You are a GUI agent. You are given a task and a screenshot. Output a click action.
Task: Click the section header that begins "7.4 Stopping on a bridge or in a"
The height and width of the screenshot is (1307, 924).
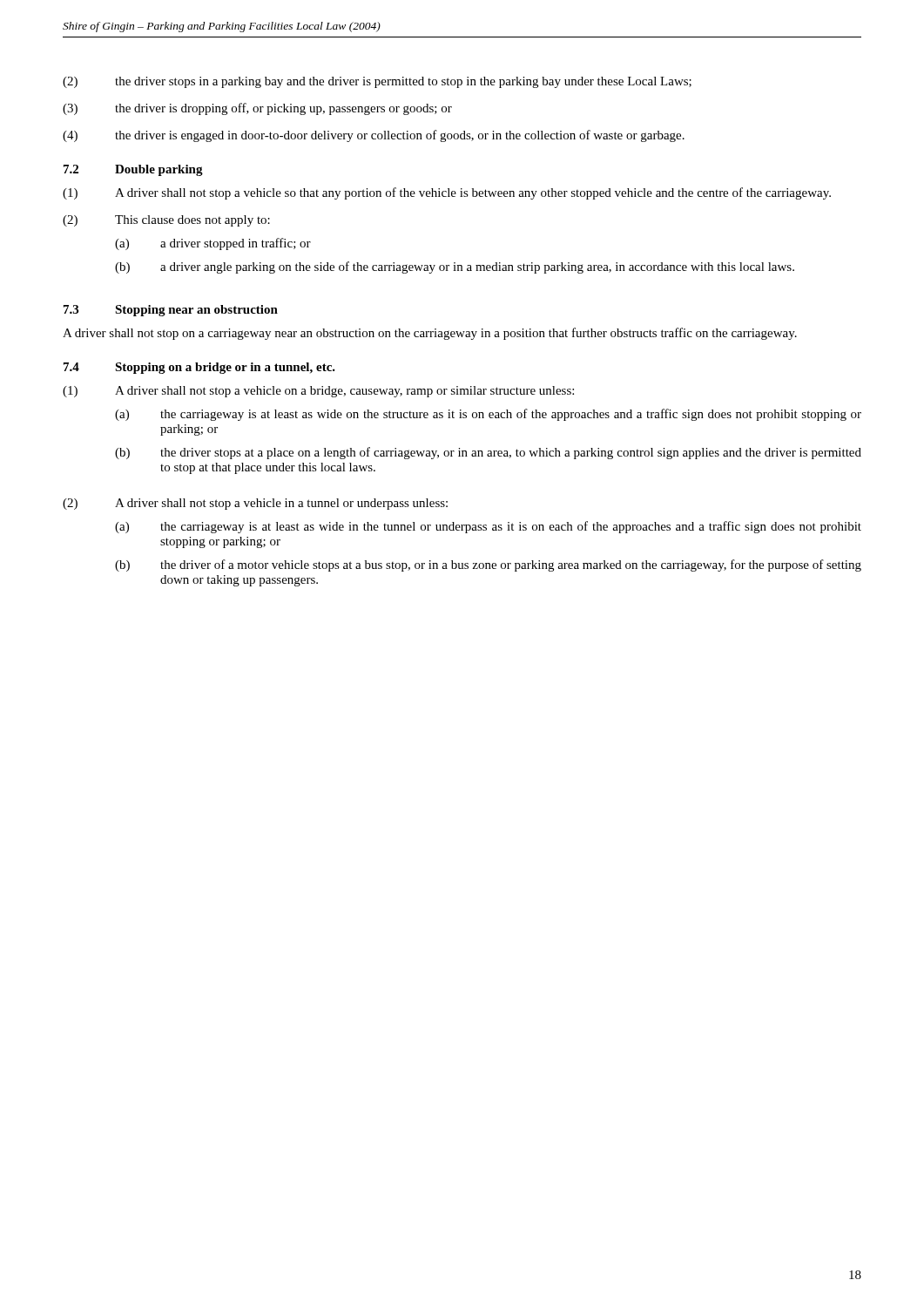click(x=199, y=367)
